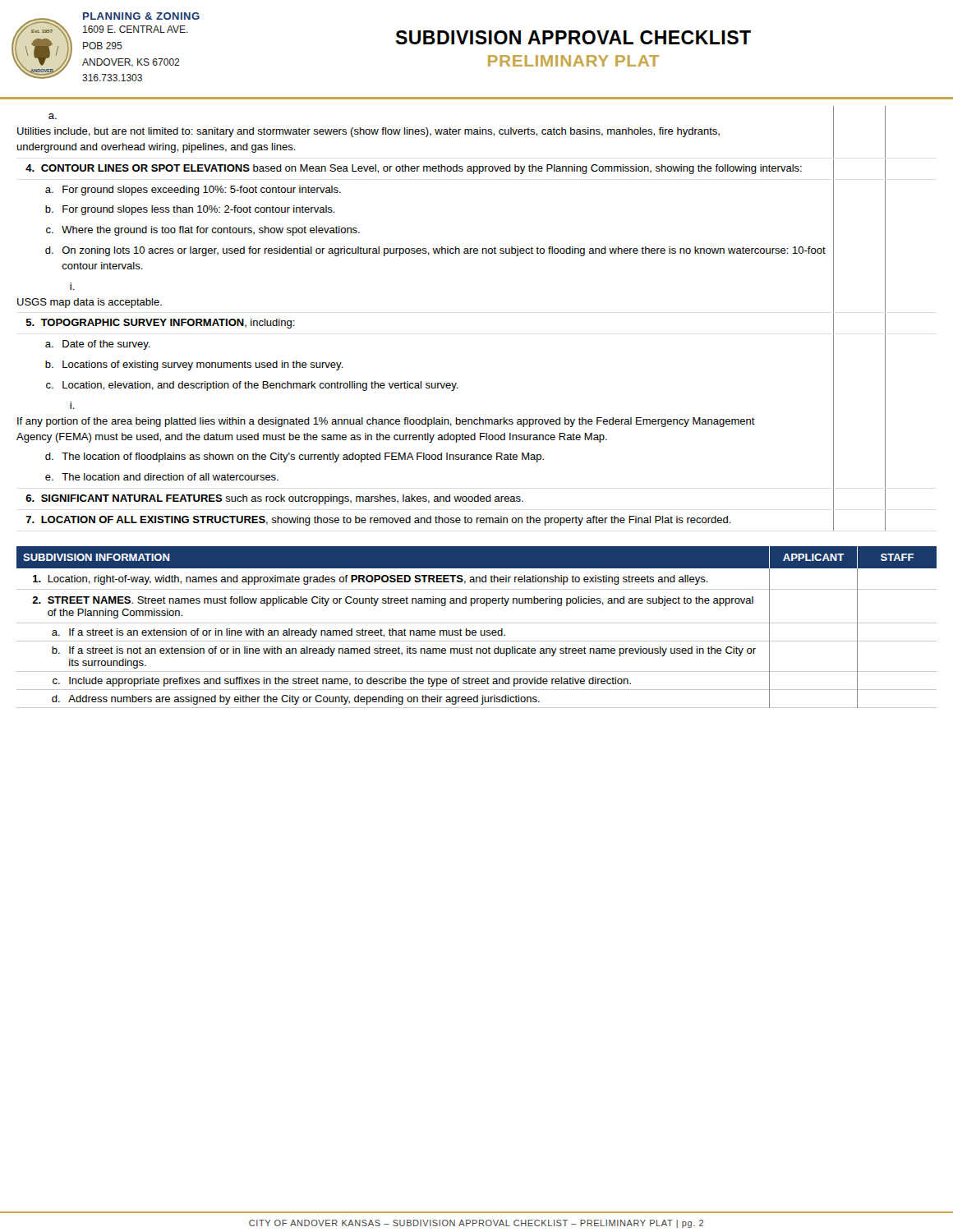Select the passage starting "a. Utilities include, but are"
953x1232 pixels.
tap(476, 132)
